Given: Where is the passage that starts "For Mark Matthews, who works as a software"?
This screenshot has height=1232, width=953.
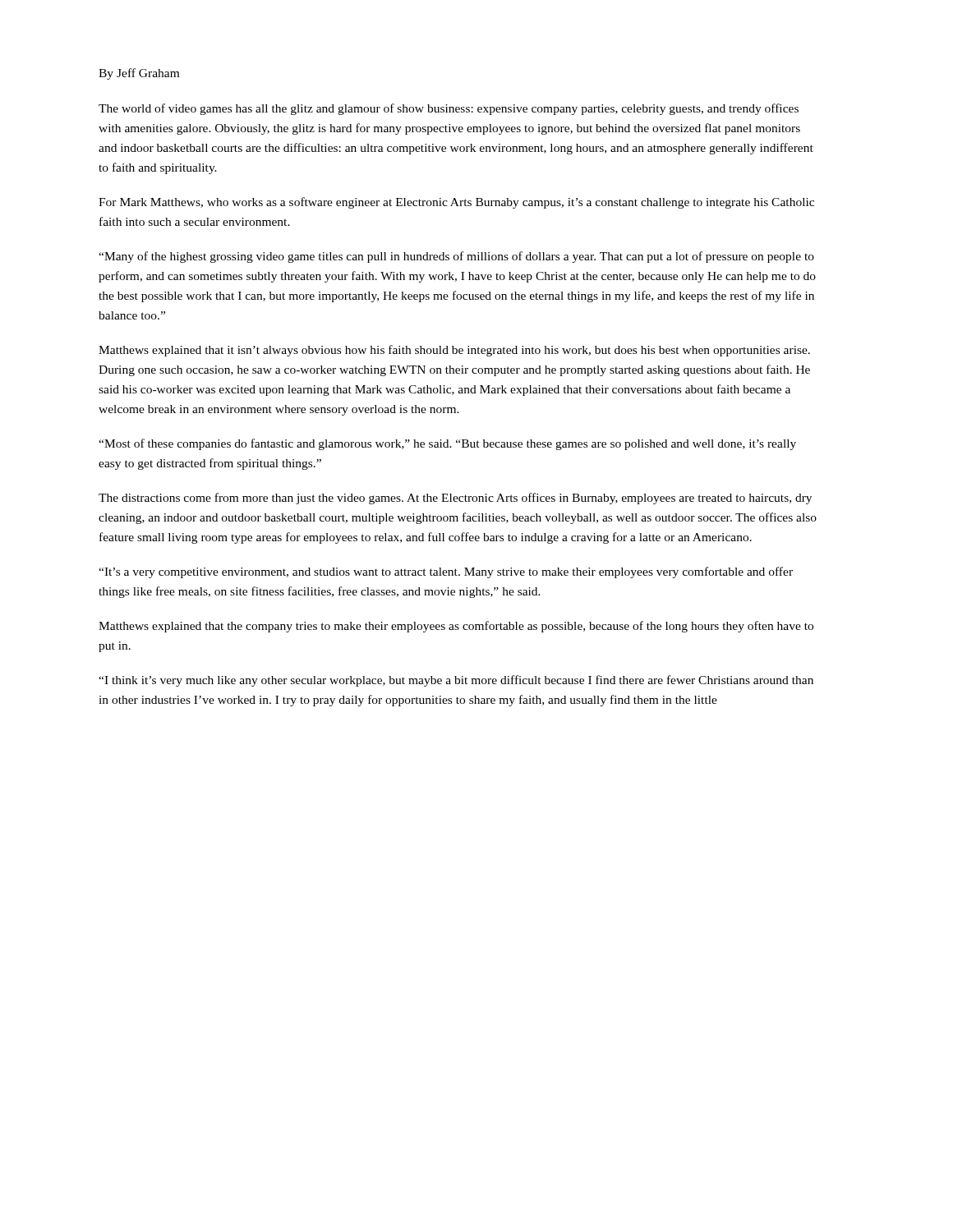Looking at the screenshot, I should pyautogui.click(x=457, y=212).
